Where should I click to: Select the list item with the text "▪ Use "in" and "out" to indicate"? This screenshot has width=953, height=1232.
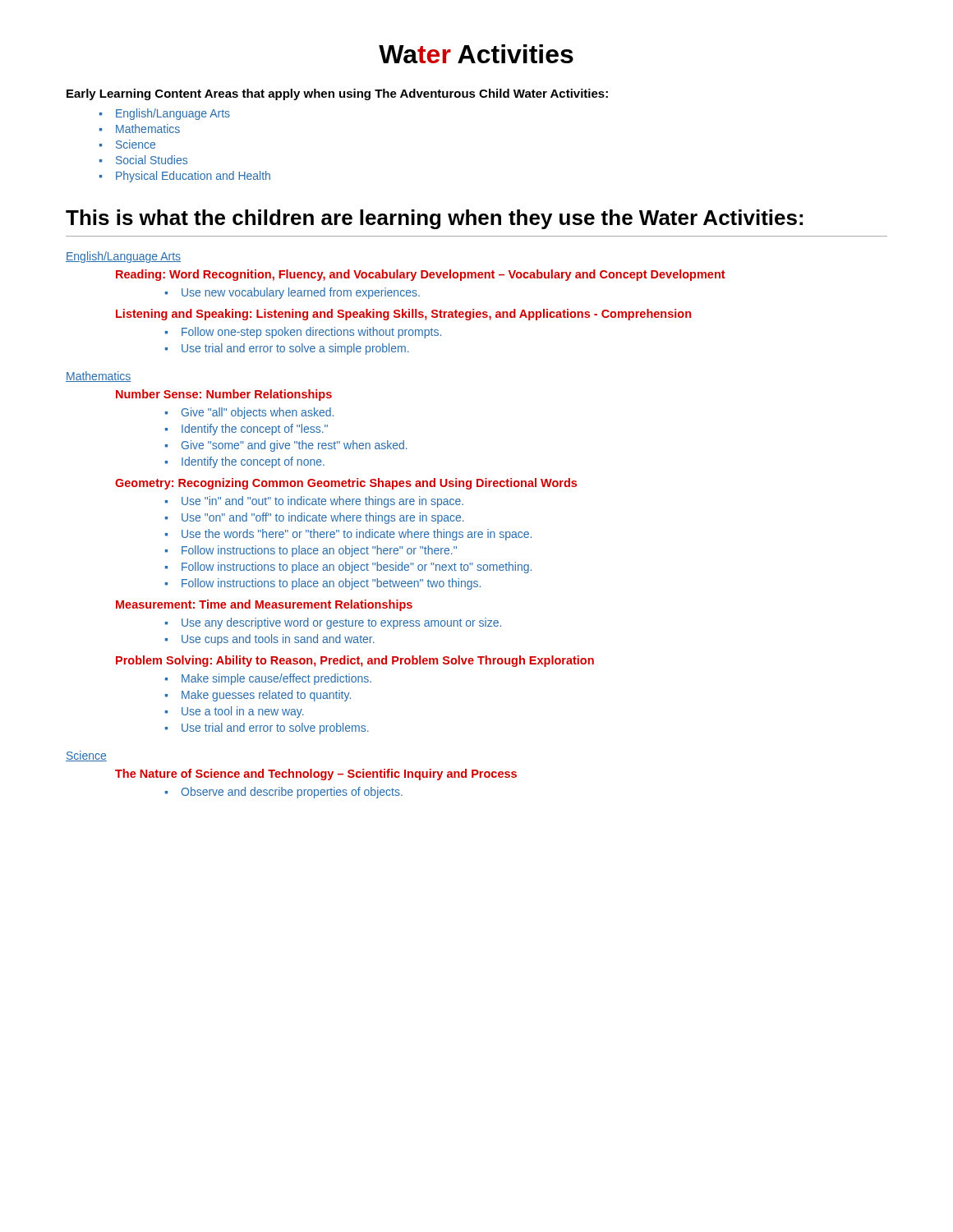click(314, 501)
